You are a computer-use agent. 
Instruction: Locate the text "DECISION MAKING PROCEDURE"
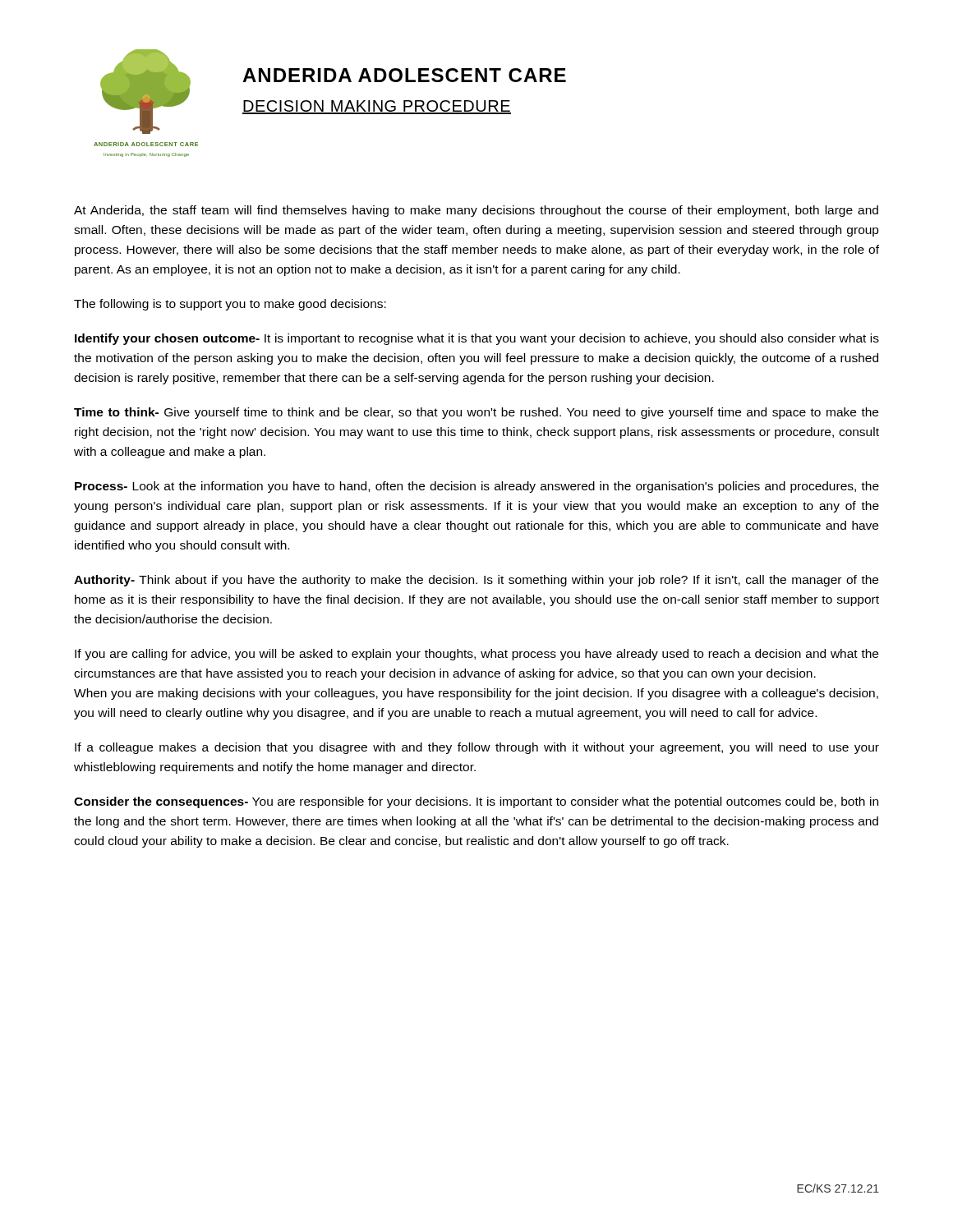point(377,106)
